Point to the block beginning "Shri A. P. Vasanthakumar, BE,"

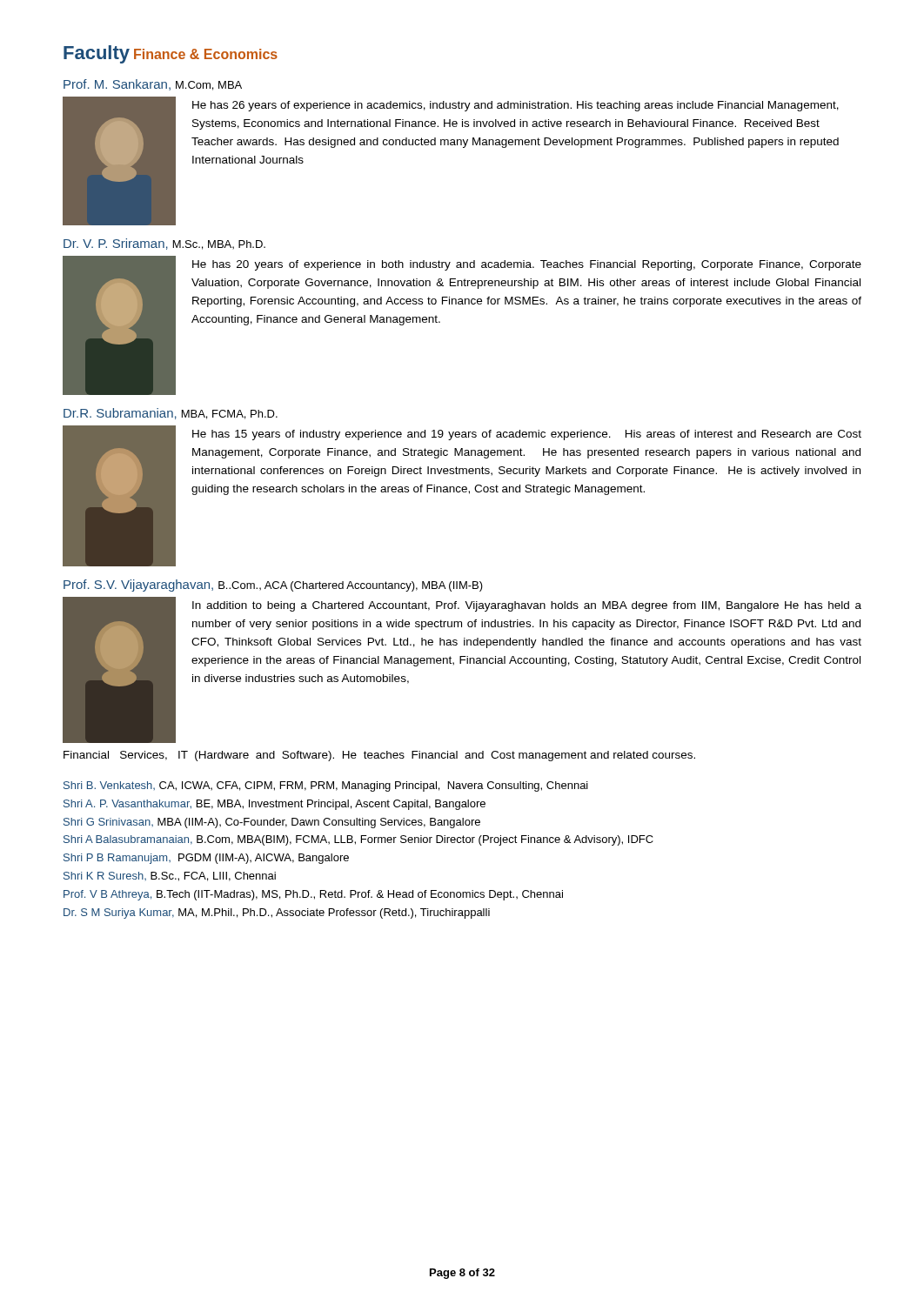click(x=274, y=803)
